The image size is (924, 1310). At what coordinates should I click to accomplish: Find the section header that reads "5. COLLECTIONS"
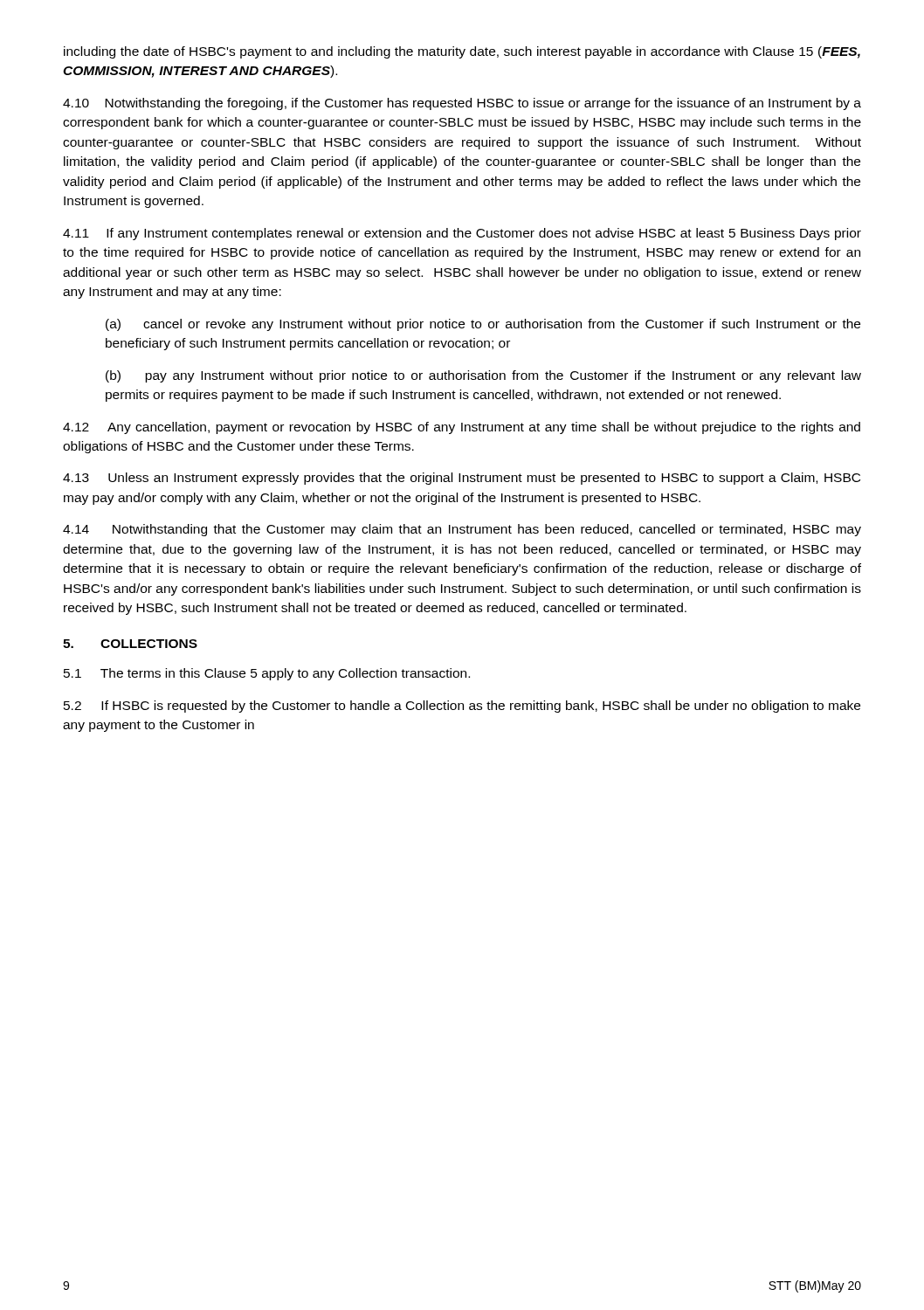coord(130,643)
